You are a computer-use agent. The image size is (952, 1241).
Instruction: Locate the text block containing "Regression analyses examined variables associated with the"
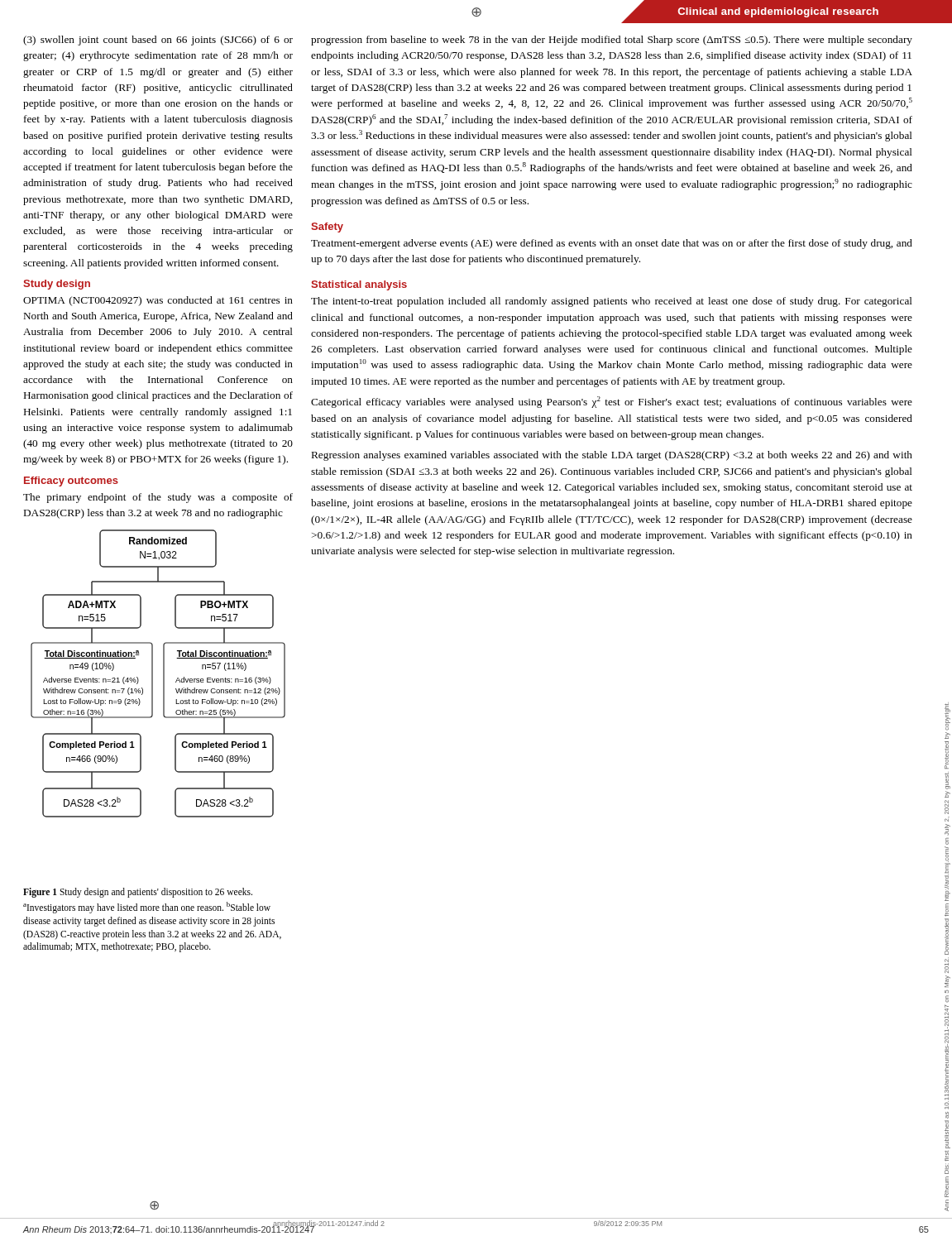[612, 503]
